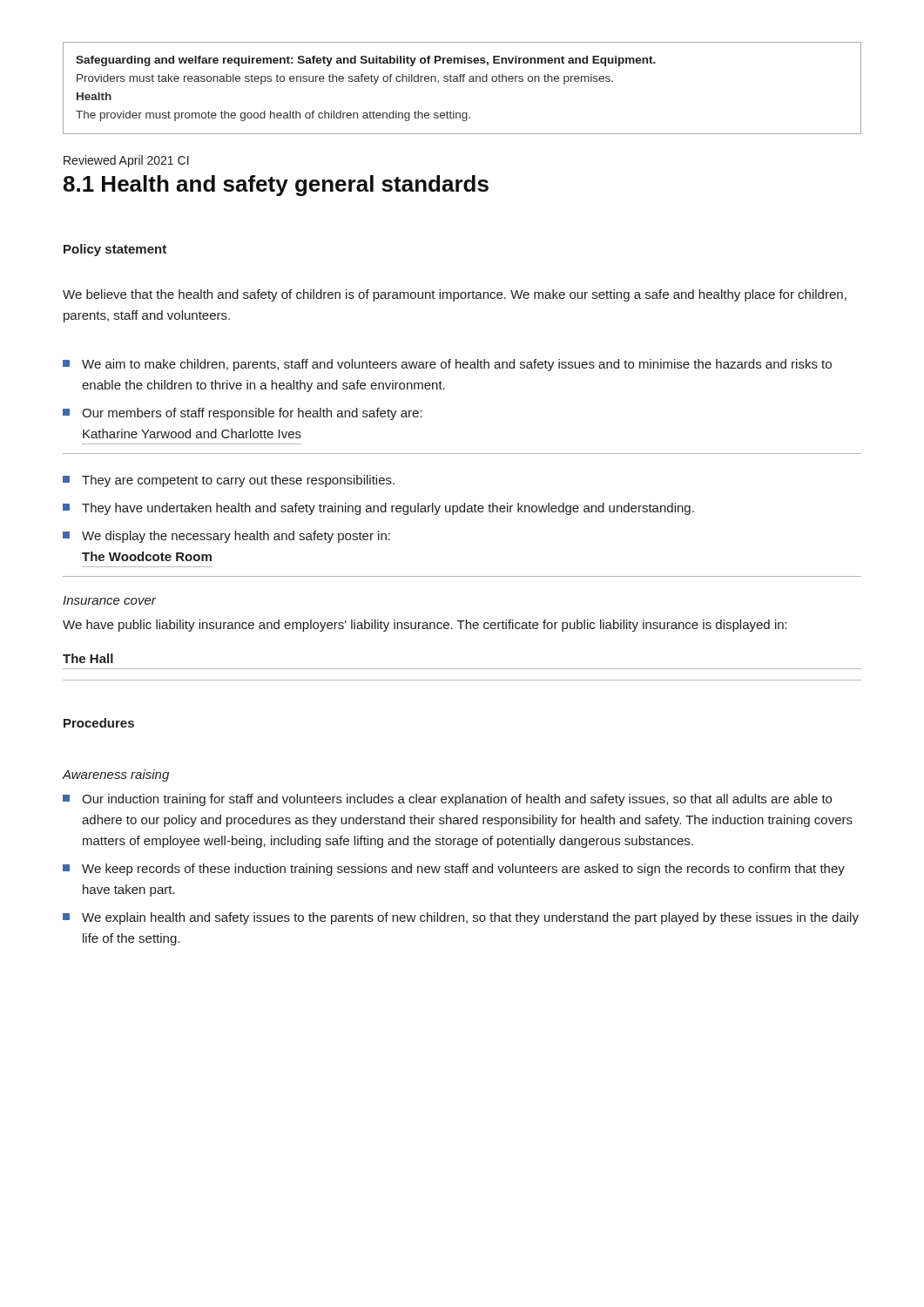Navigate to the text block starting "8.1 Health and safety general standards"

click(x=462, y=184)
